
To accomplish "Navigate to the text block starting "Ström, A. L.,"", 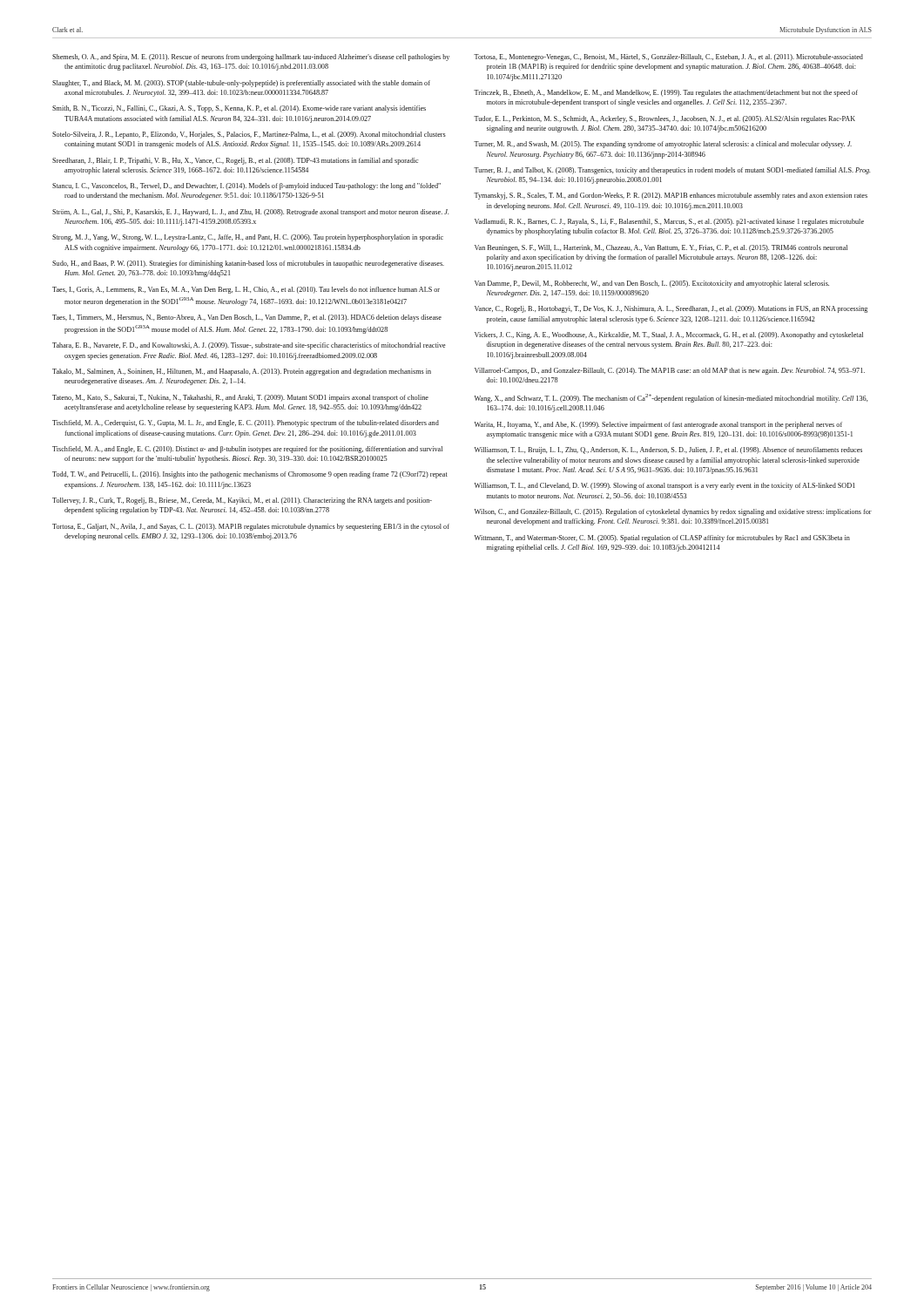I will coord(251,217).
